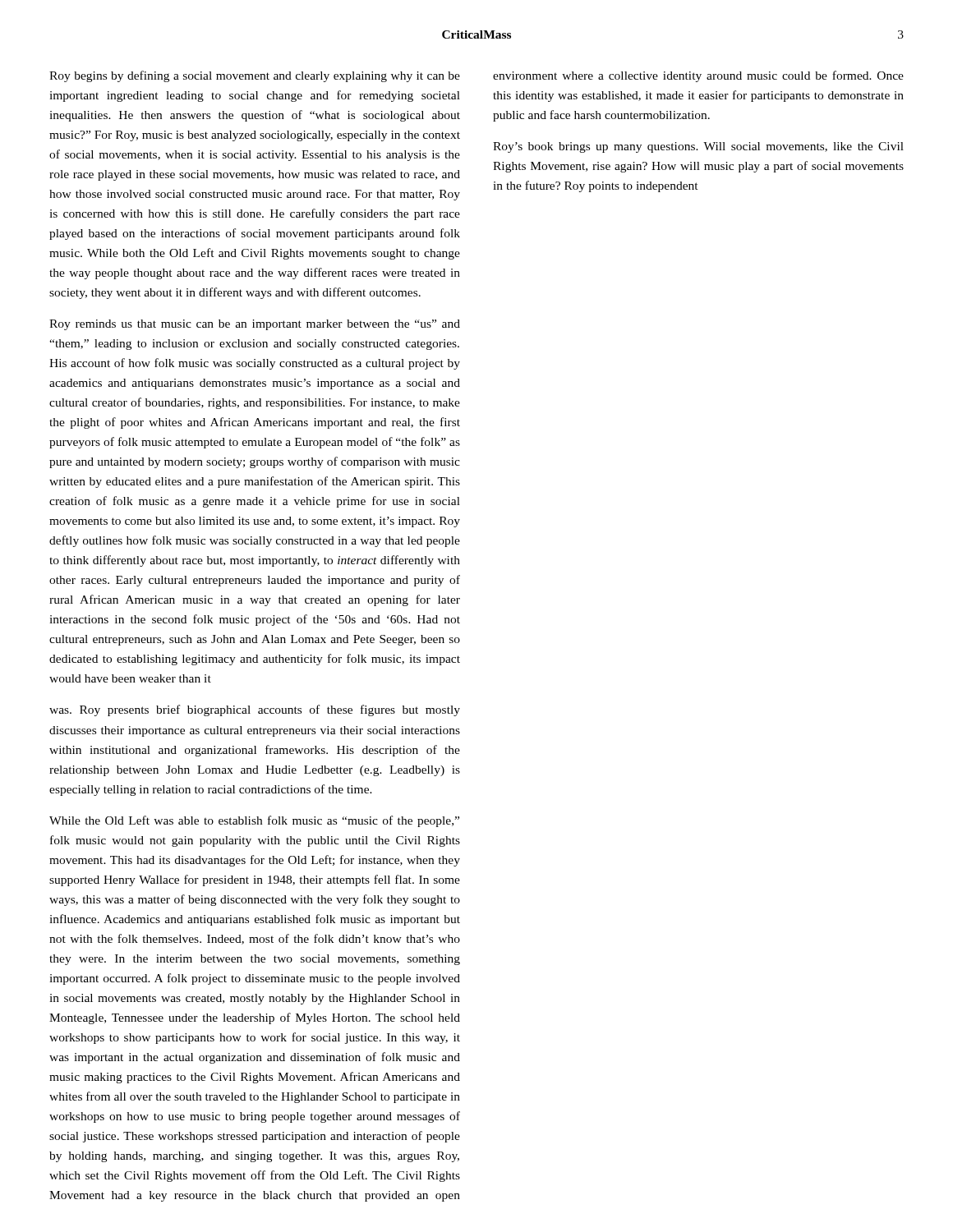This screenshot has width=953, height=1232.
Task: Navigate to the text starting "While the Old Left was able to establish"
Action: pos(259,76)
